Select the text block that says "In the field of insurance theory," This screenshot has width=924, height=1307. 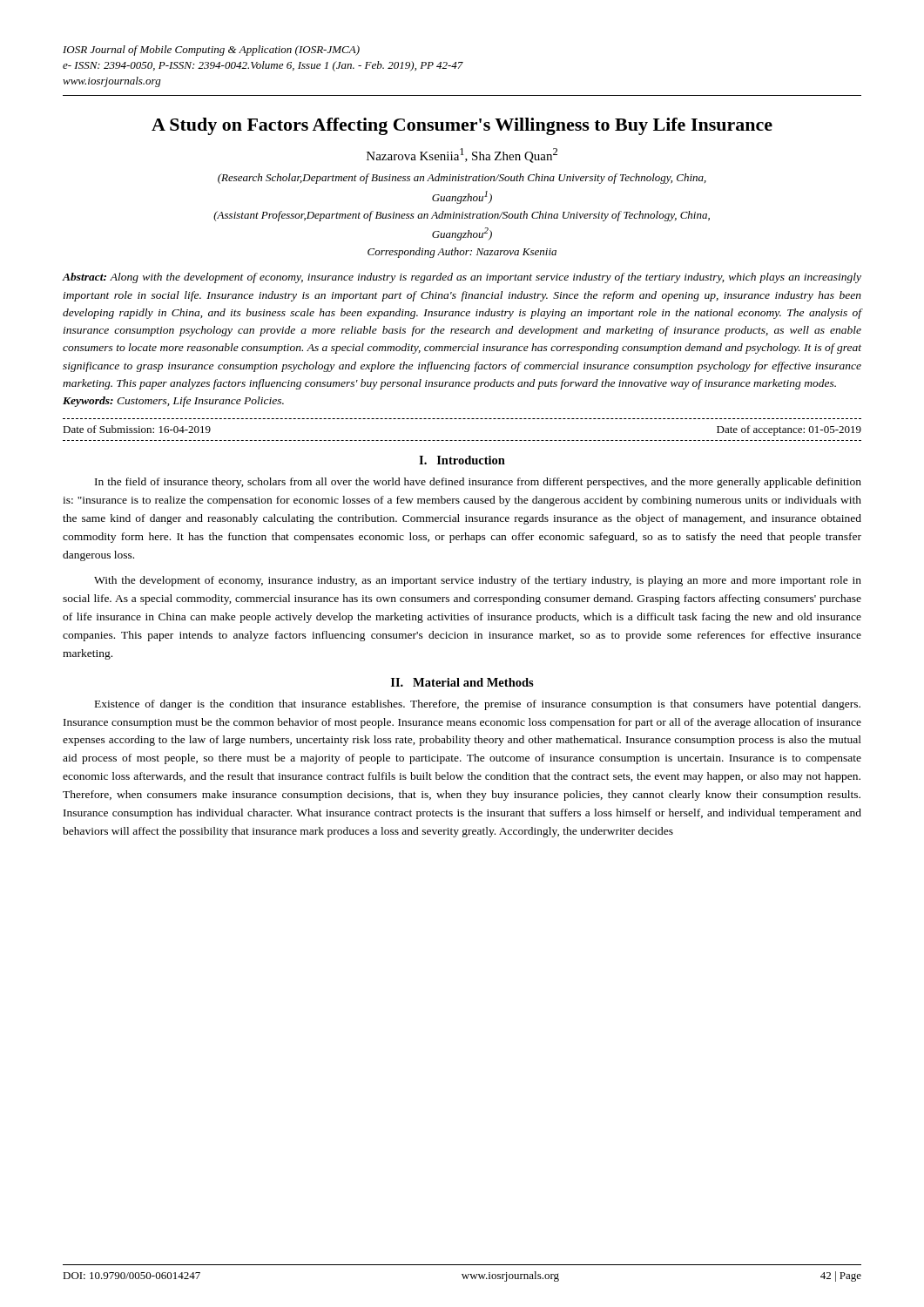[462, 568]
